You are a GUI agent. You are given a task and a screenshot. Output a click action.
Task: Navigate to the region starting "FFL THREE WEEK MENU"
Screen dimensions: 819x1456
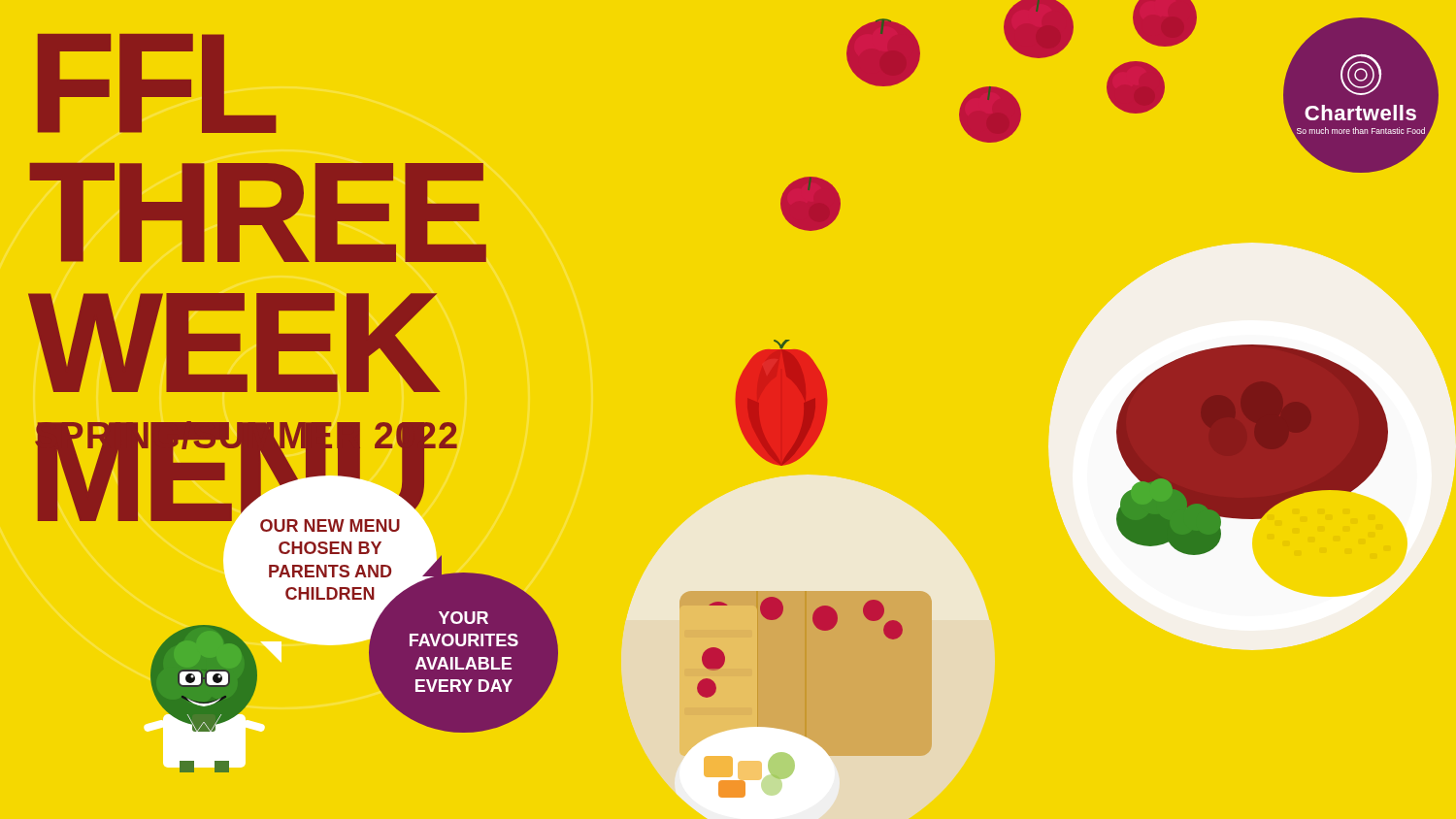[x=258, y=278]
